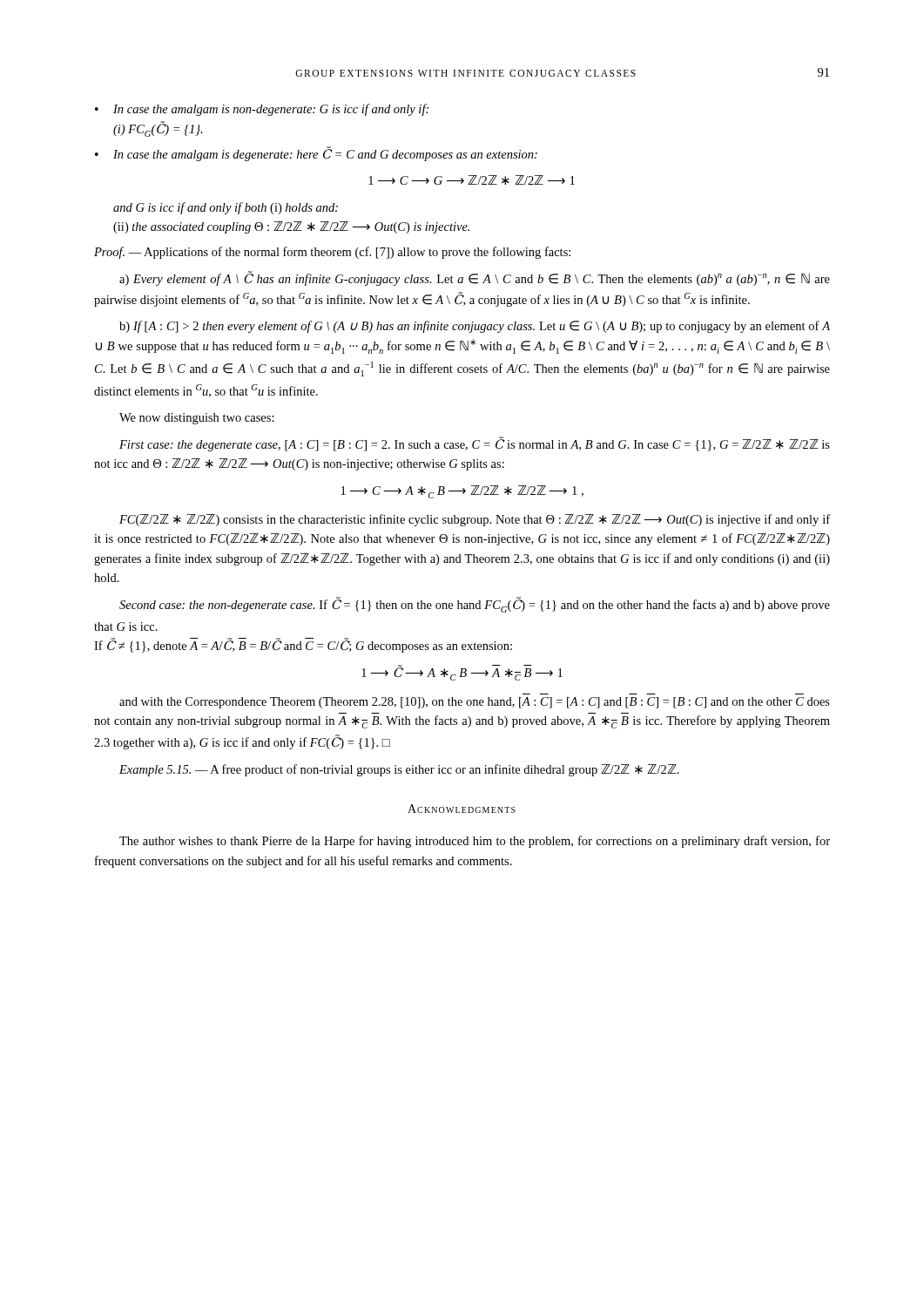Locate the text block containing "We now distinguish"
This screenshot has width=924, height=1307.
click(197, 418)
